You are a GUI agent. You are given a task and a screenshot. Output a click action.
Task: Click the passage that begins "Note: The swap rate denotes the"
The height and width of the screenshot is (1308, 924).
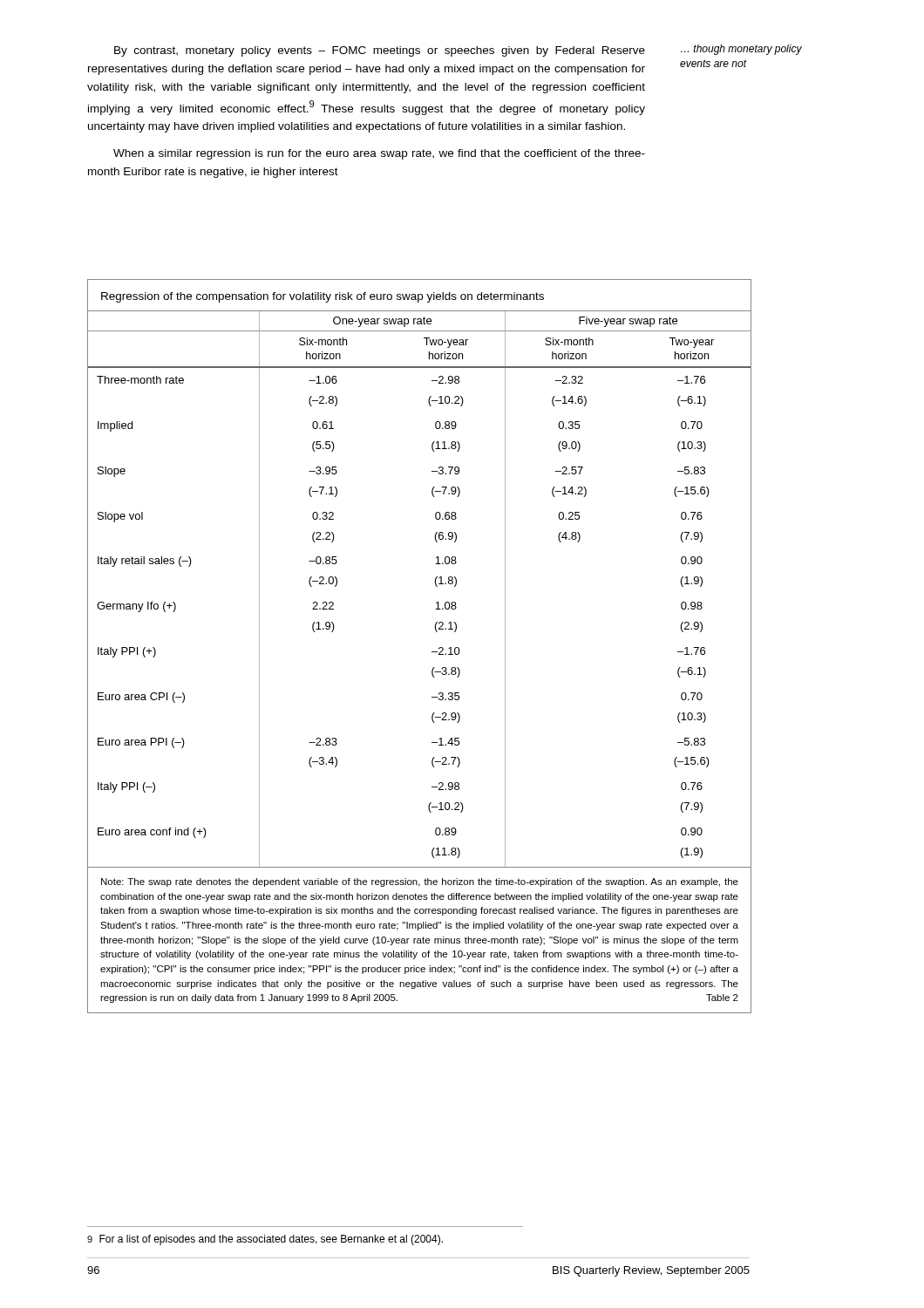point(419,941)
